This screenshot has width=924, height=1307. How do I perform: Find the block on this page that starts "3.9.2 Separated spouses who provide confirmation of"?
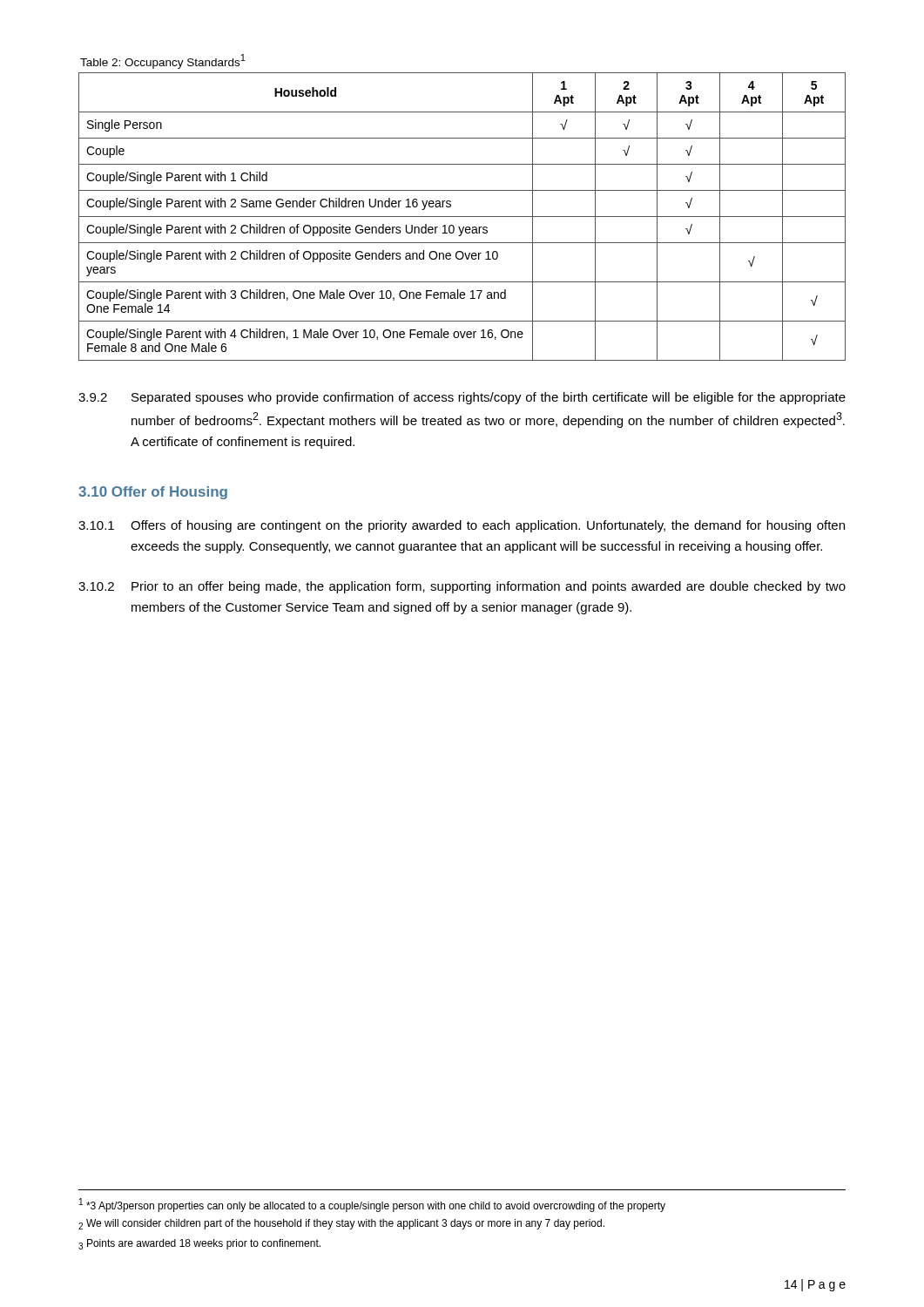(x=462, y=419)
